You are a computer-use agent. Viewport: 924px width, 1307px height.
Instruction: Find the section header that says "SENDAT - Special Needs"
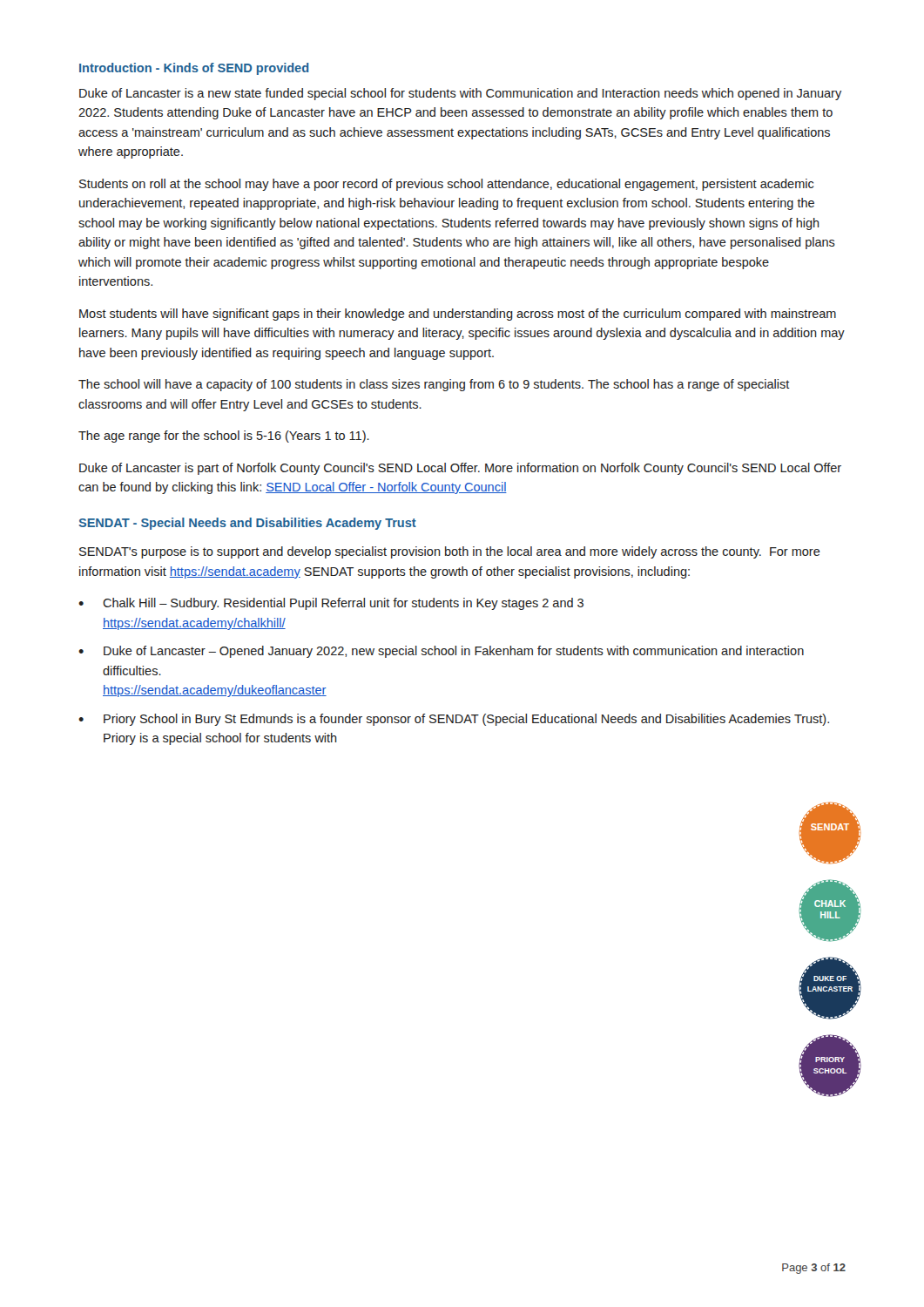247,523
